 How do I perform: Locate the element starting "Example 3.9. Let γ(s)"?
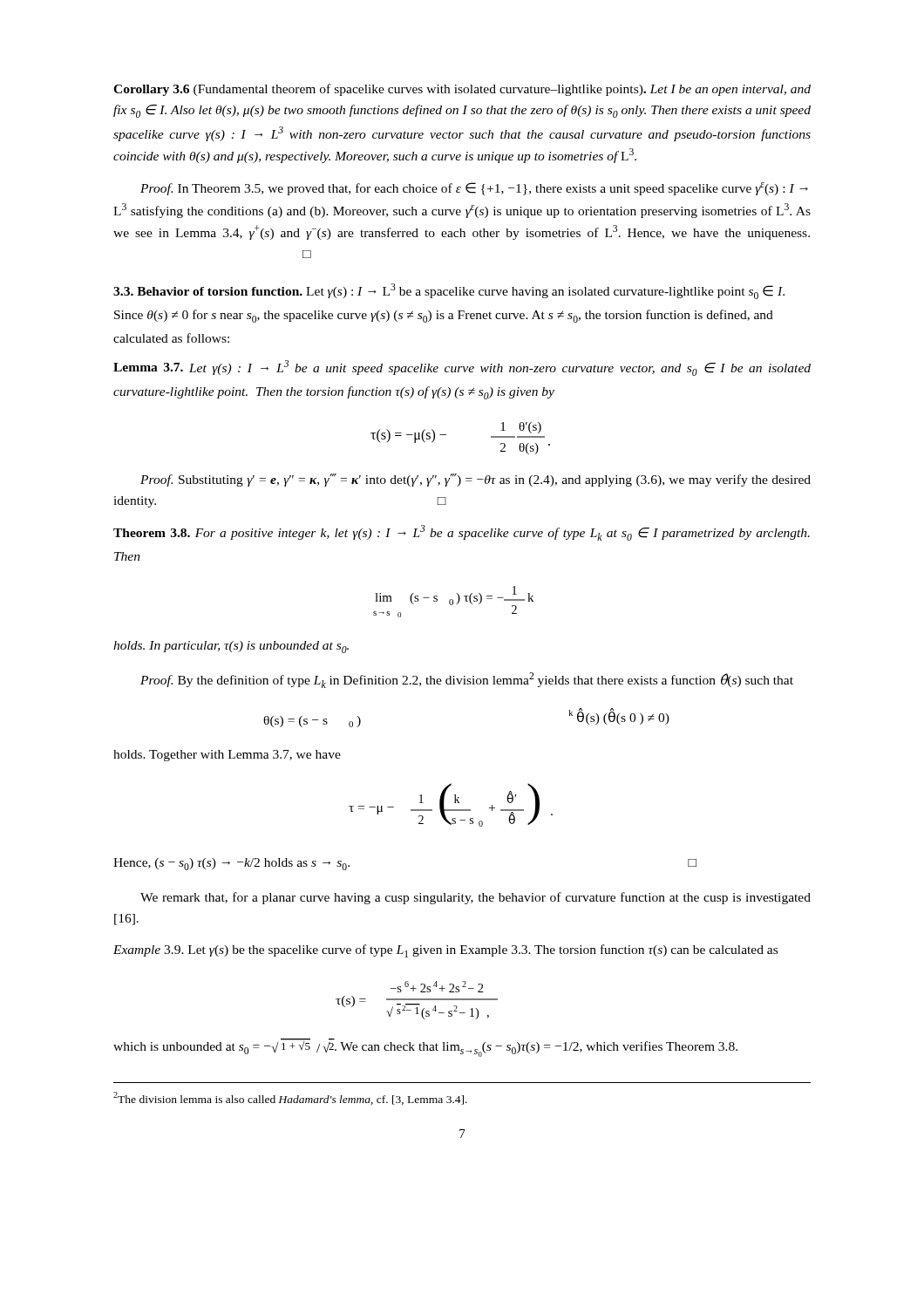click(462, 951)
